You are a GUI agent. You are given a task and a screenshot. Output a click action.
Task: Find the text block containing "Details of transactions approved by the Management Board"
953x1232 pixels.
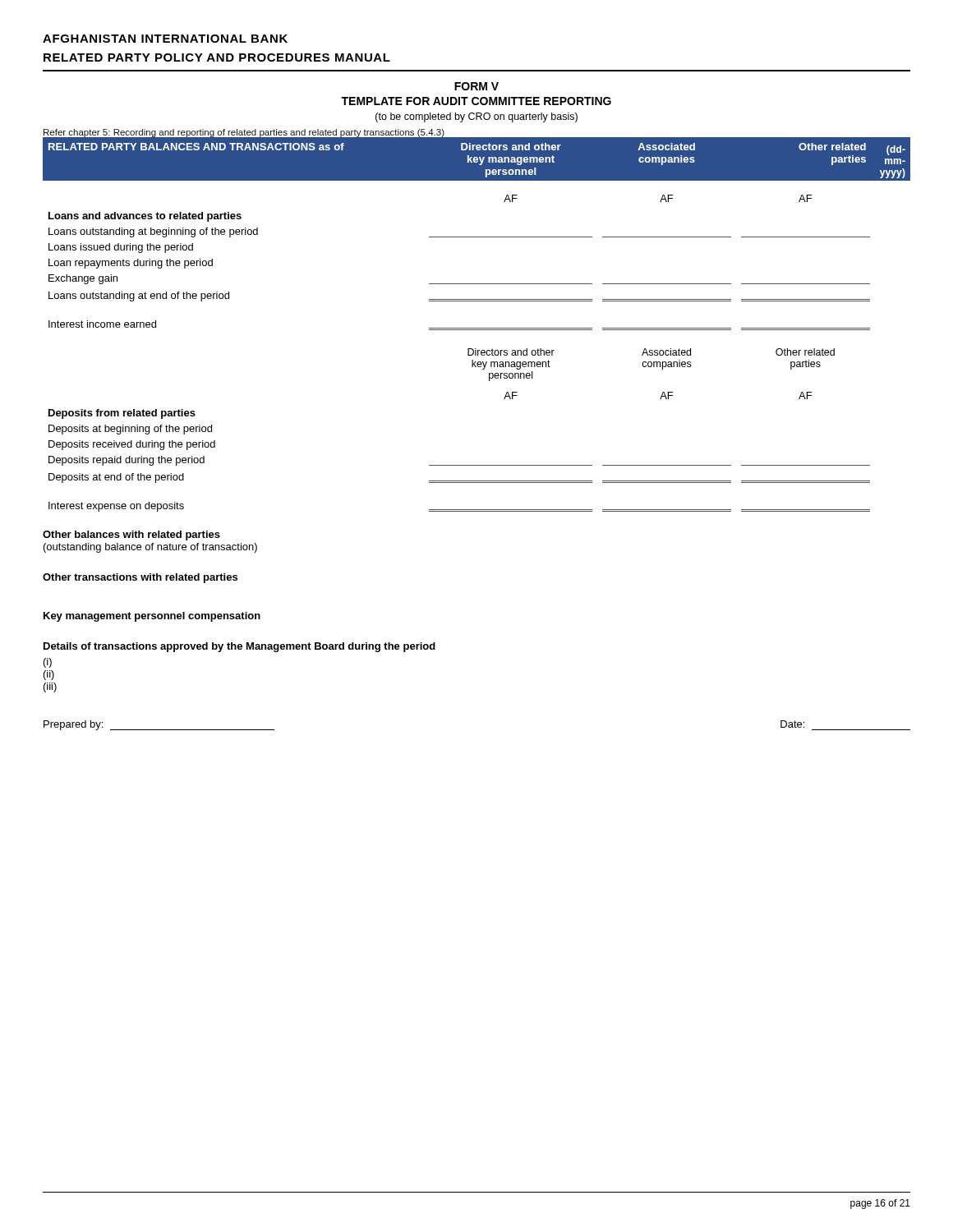[x=239, y=647]
